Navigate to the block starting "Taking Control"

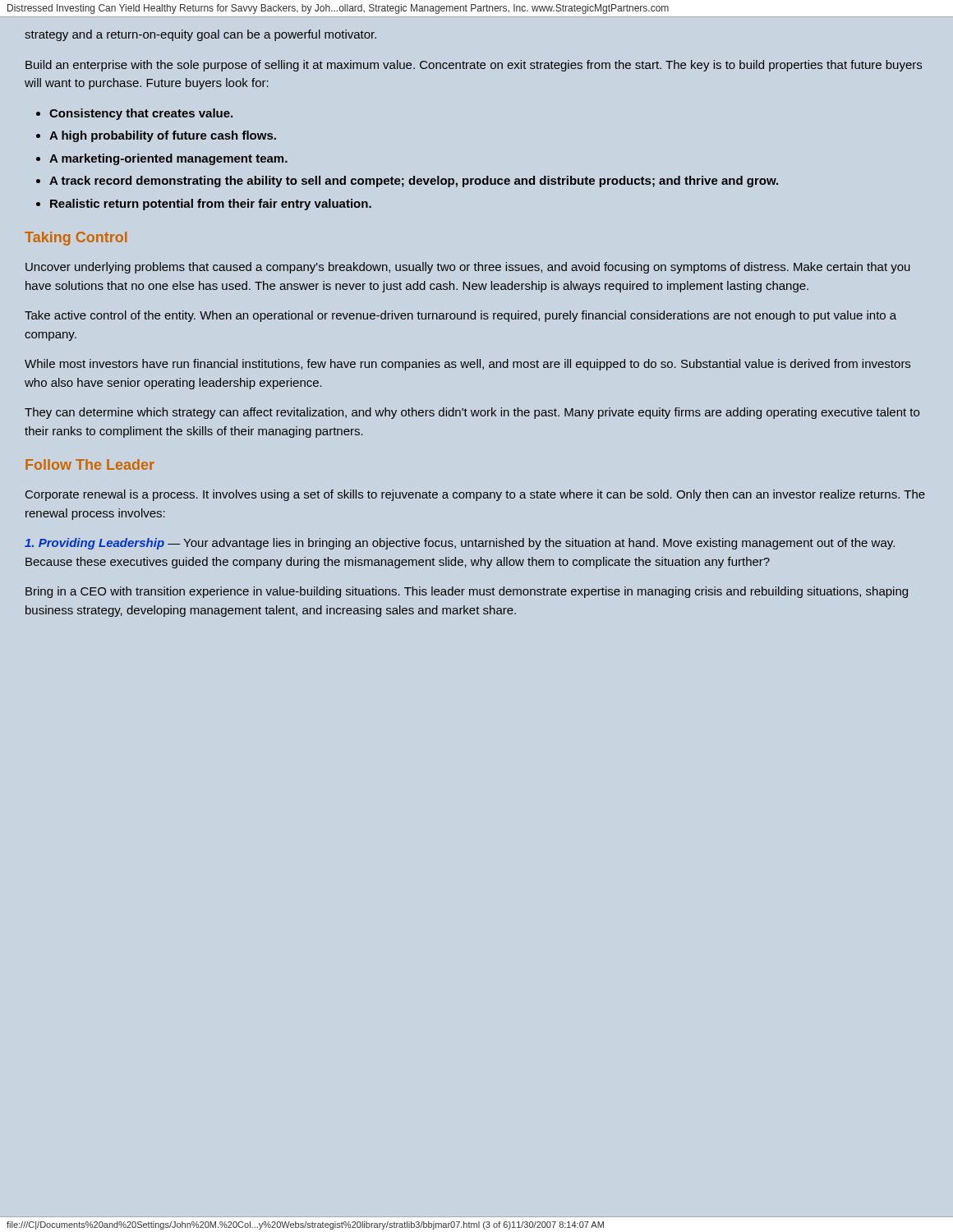76,237
